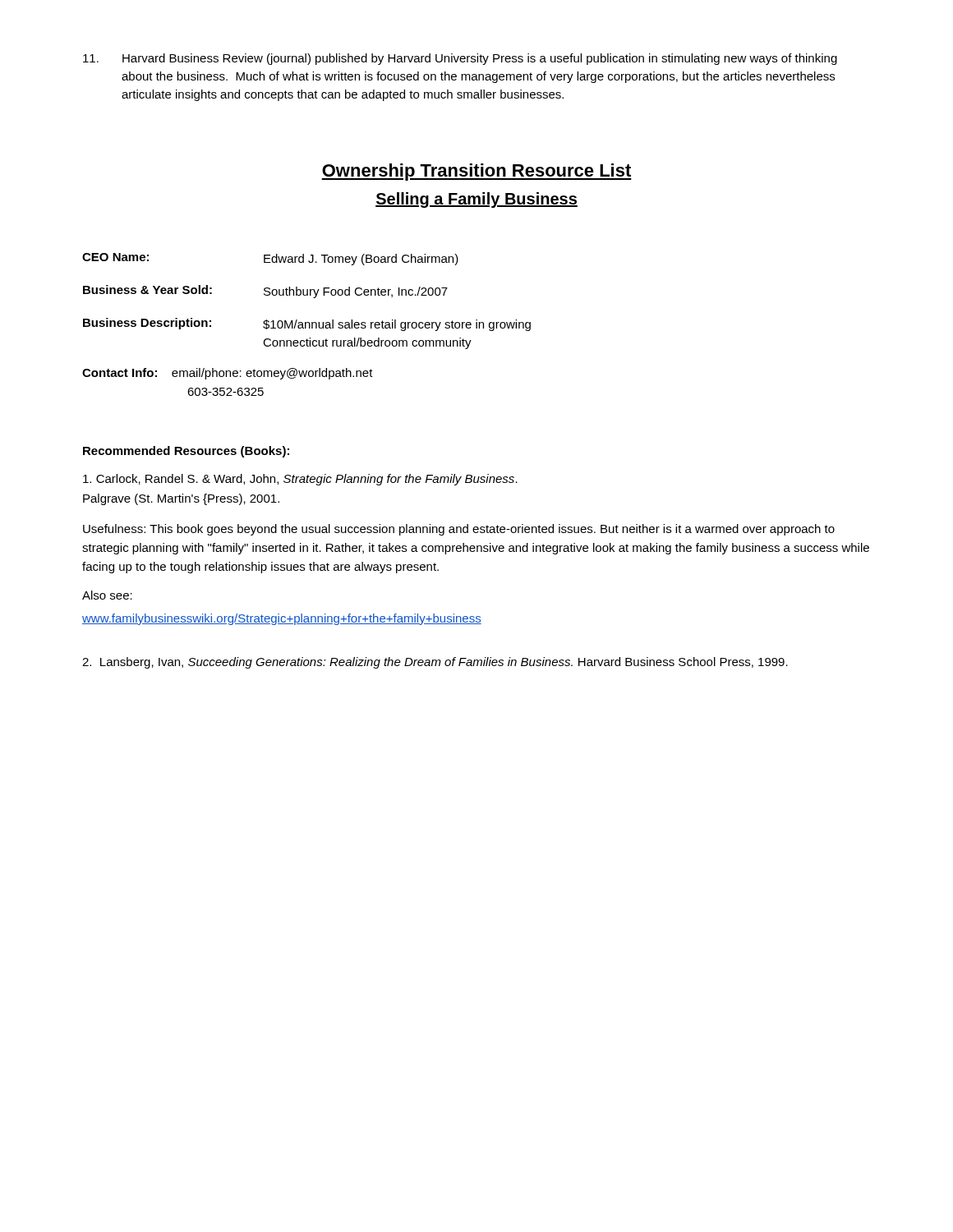Point to the text block starting "Usefulness: This book goes beyond"

476,547
